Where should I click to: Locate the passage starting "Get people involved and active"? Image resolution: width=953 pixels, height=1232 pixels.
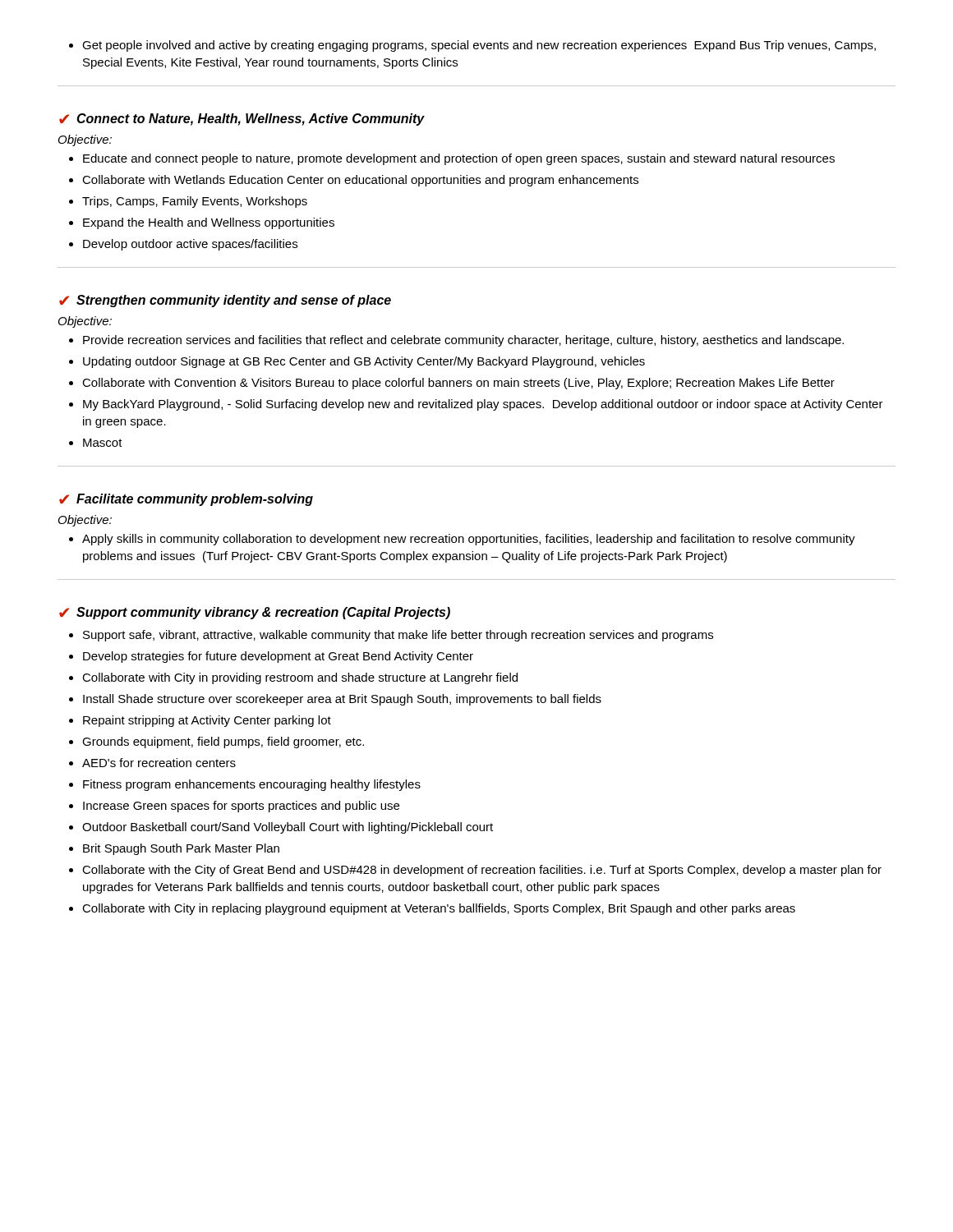click(x=476, y=53)
